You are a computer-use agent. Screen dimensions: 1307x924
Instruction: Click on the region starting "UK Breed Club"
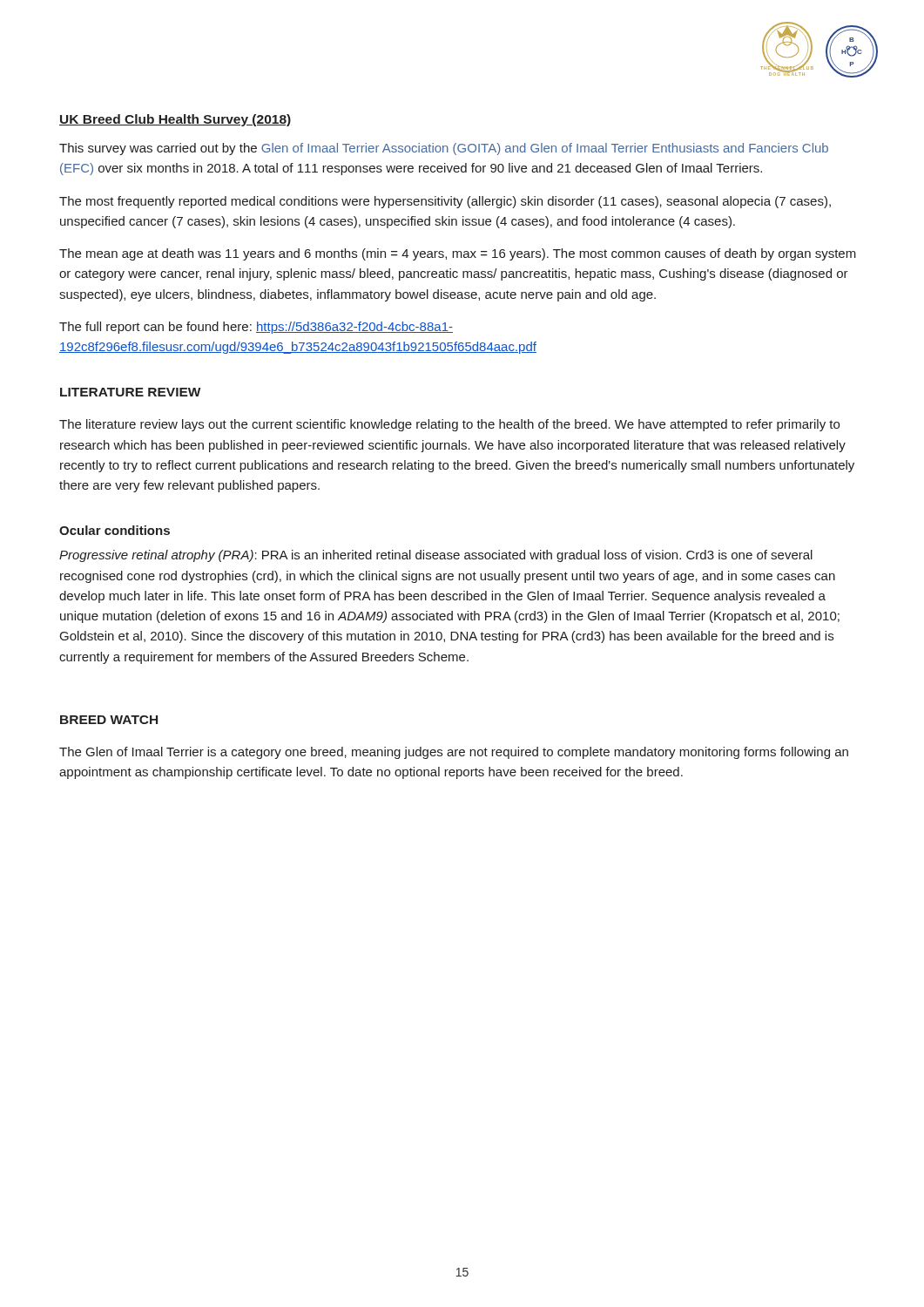click(x=175, y=119)
